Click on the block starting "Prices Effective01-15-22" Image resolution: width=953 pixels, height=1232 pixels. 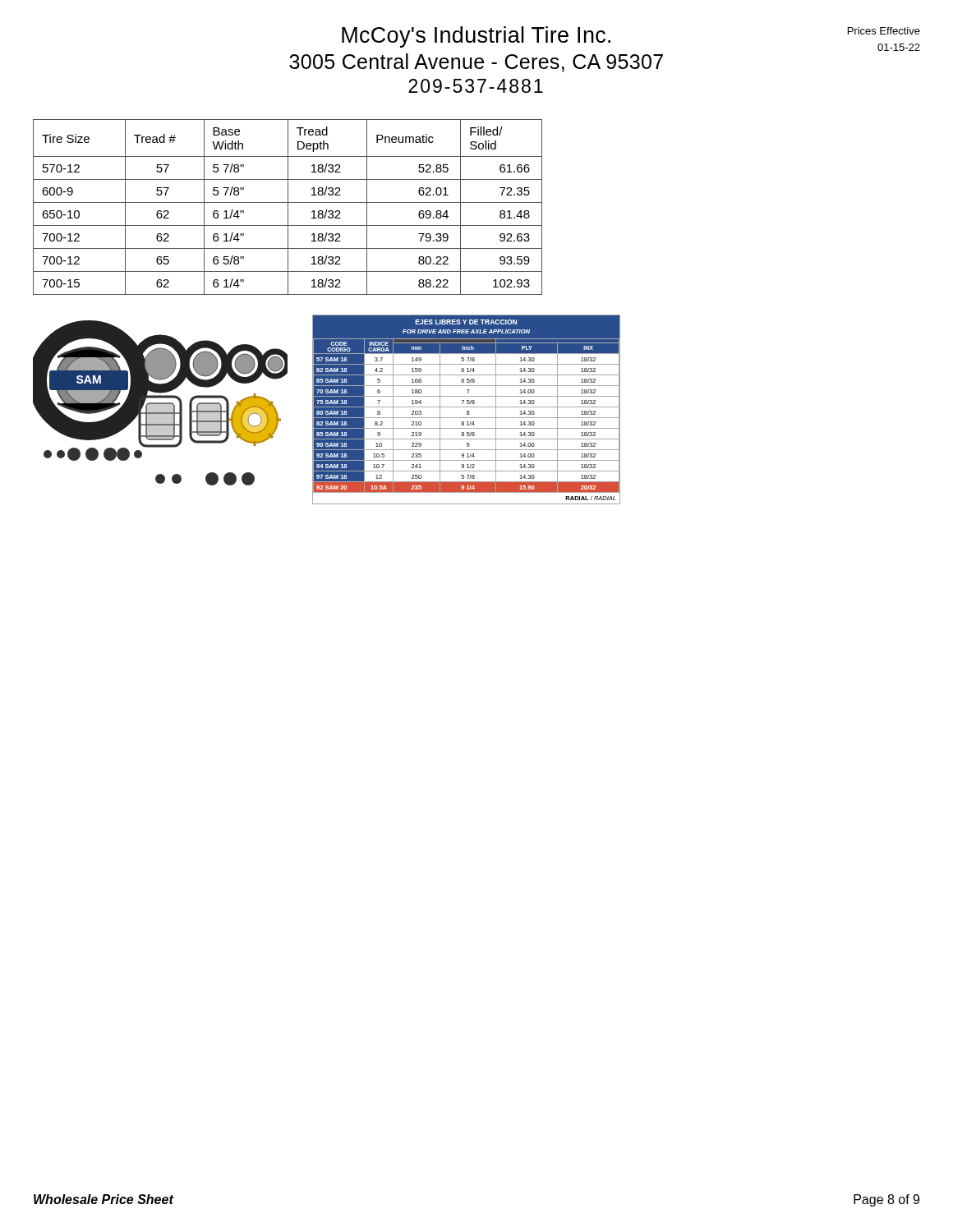(x=883, y=39)
